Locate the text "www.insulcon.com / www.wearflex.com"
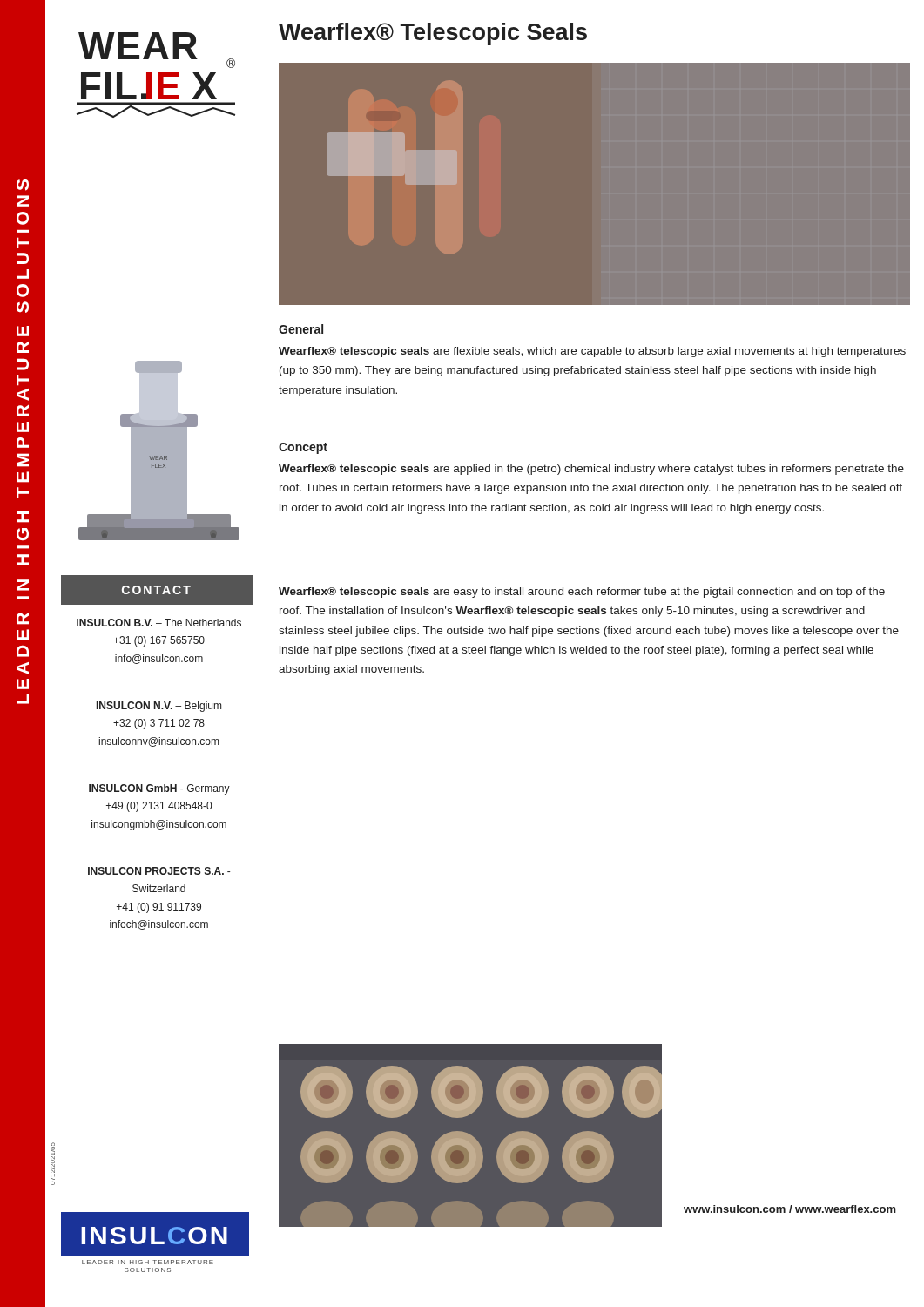Image resolution: width=924 pixels, height=1307 pixels. click(x=790, y=1209)
